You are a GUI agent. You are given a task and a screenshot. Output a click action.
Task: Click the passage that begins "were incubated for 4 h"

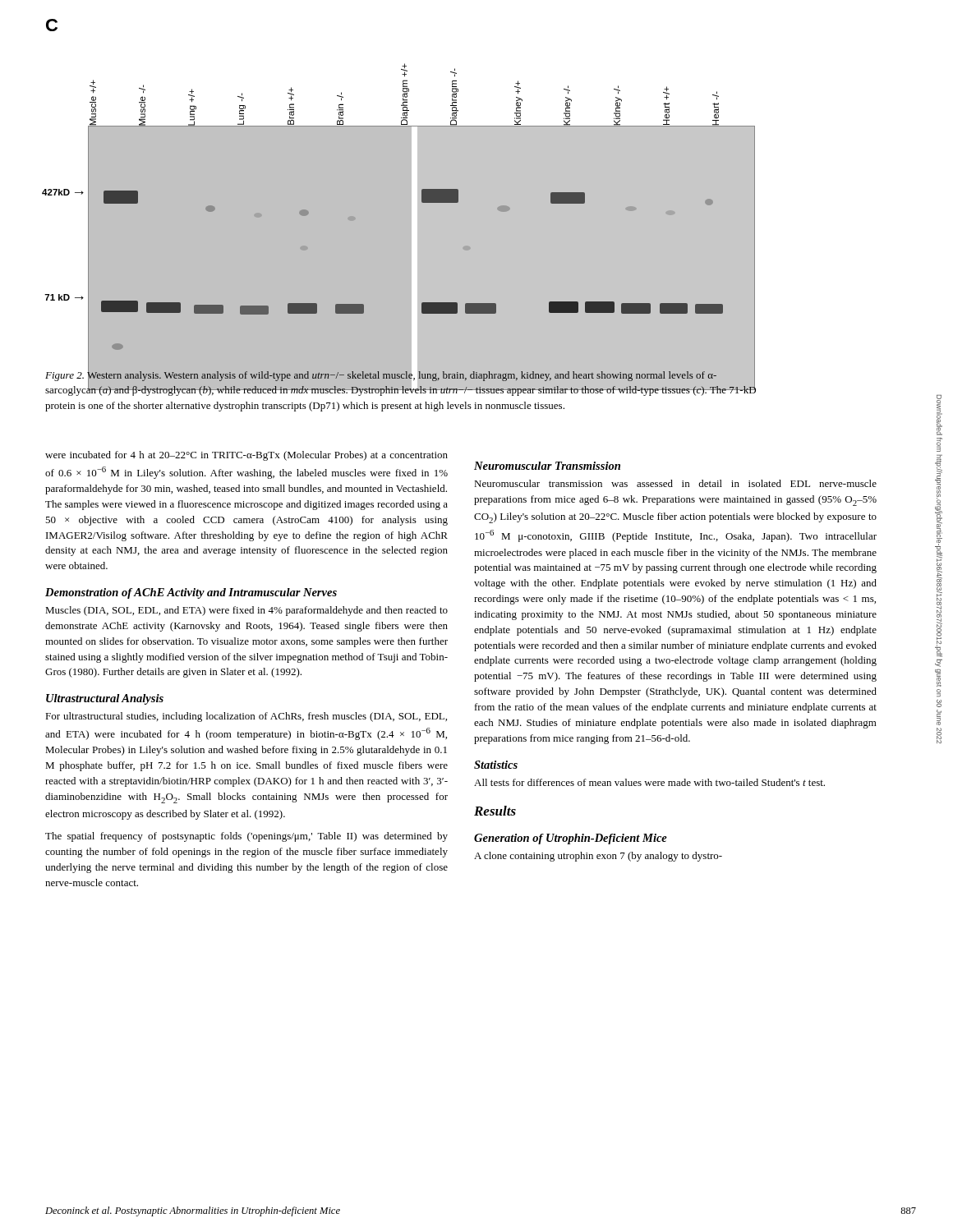pyautogui.click(x=246, y=510)
